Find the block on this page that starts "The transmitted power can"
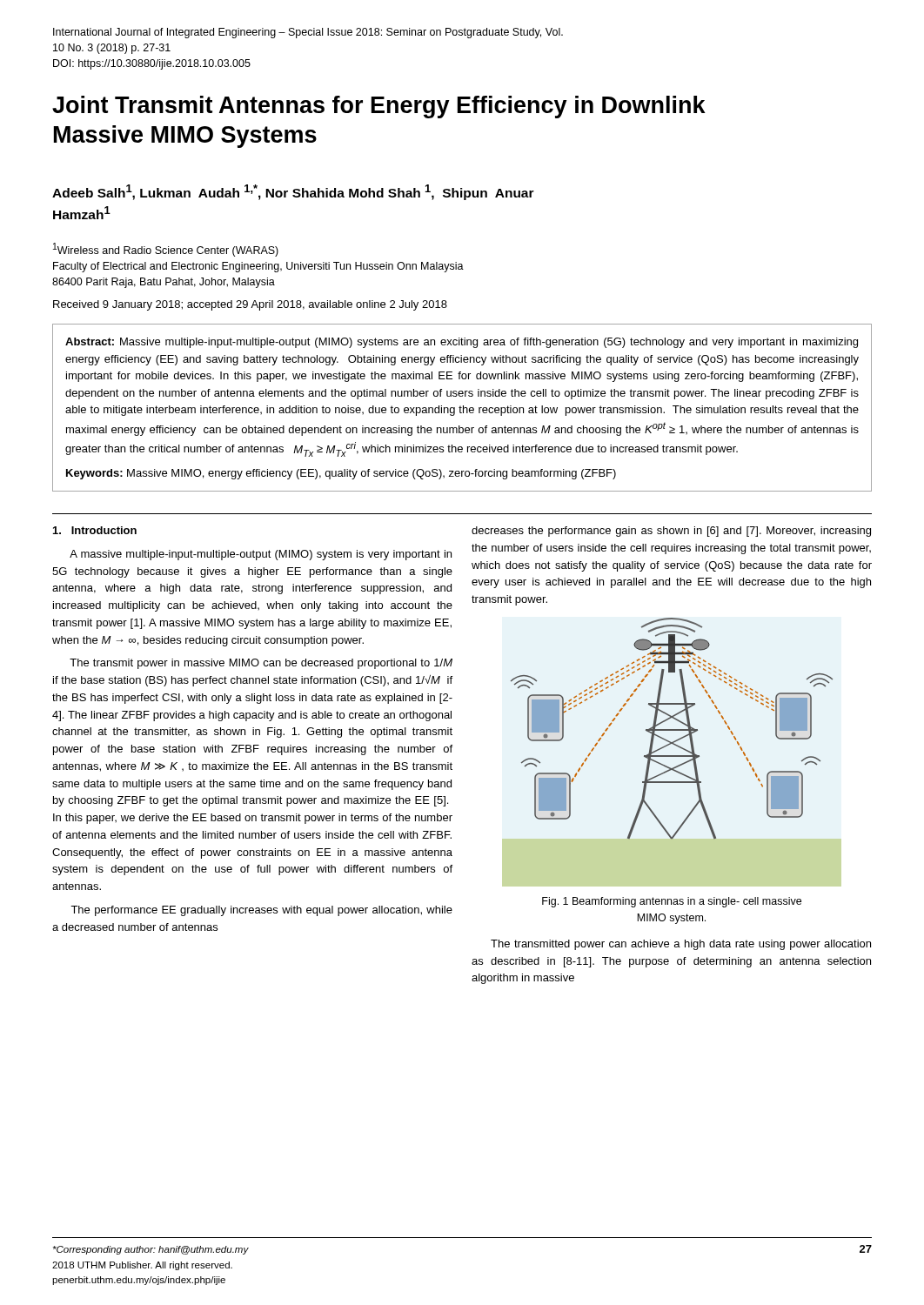This screenshot has width=924, height=1305. 672,961
